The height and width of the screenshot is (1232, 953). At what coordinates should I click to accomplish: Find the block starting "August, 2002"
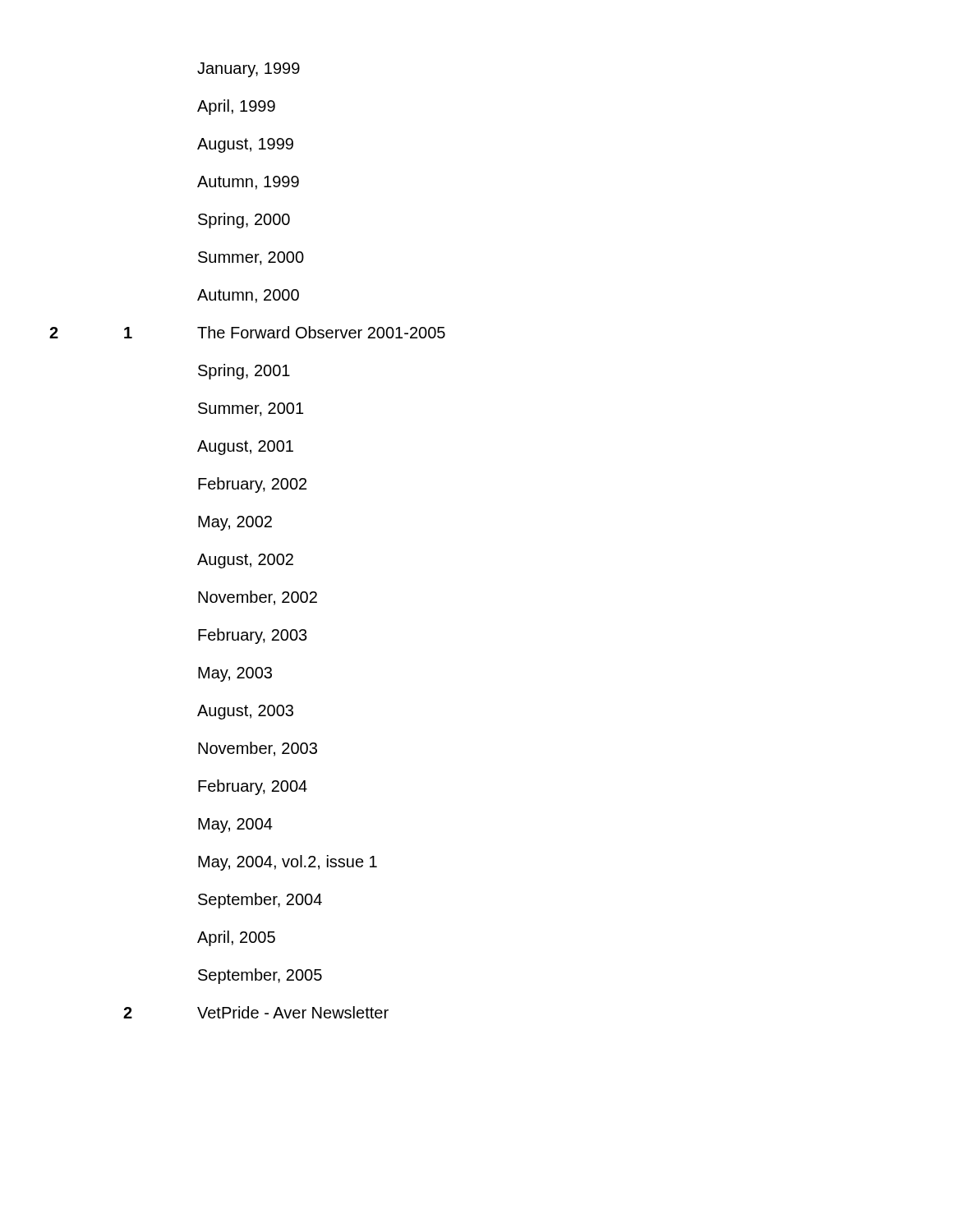246,559
